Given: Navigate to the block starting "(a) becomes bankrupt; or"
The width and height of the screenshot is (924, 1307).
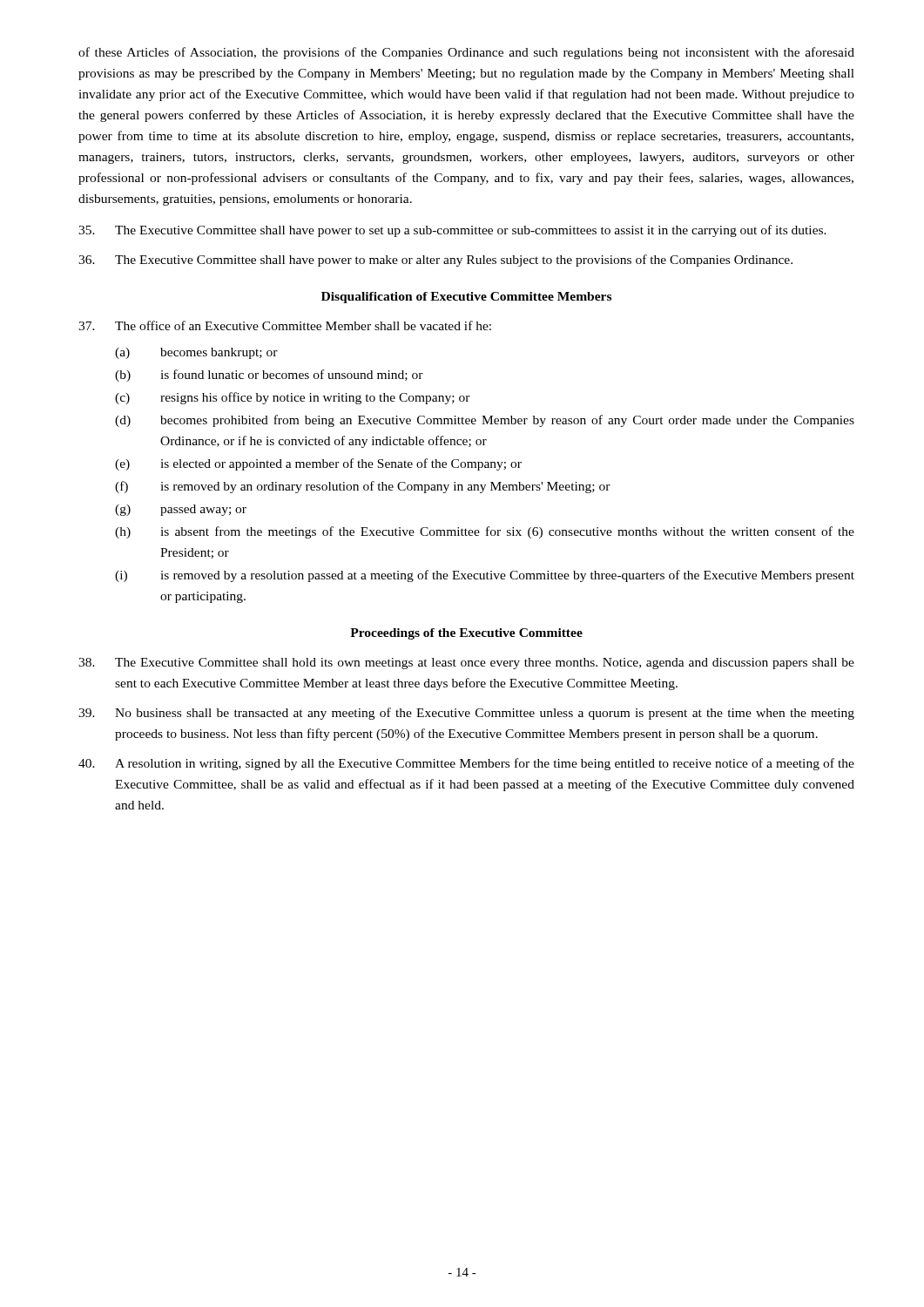Looking at the screenshot, I should [x=196, y=353].
